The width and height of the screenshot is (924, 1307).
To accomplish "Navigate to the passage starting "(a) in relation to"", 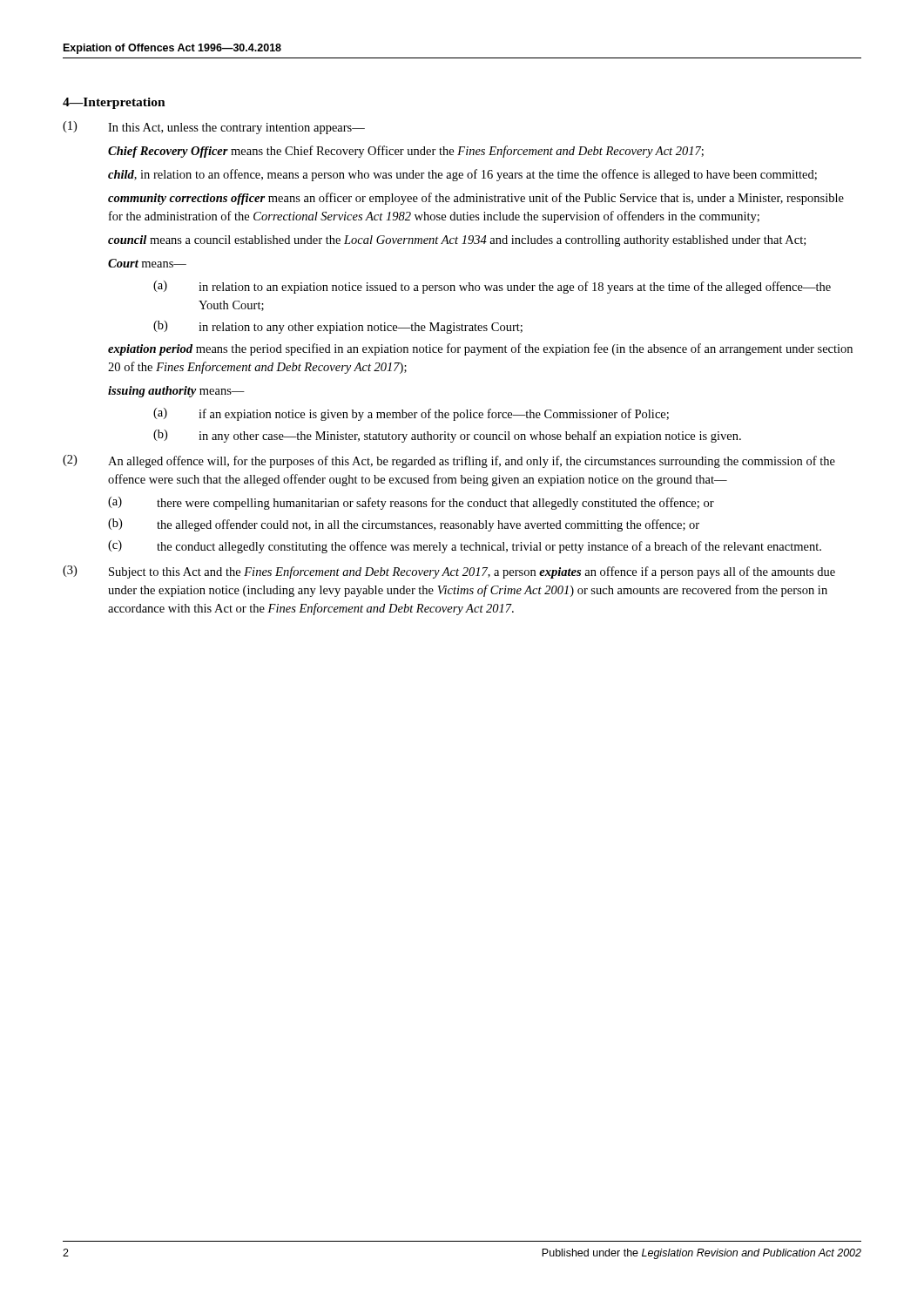I will coord(507,296).
